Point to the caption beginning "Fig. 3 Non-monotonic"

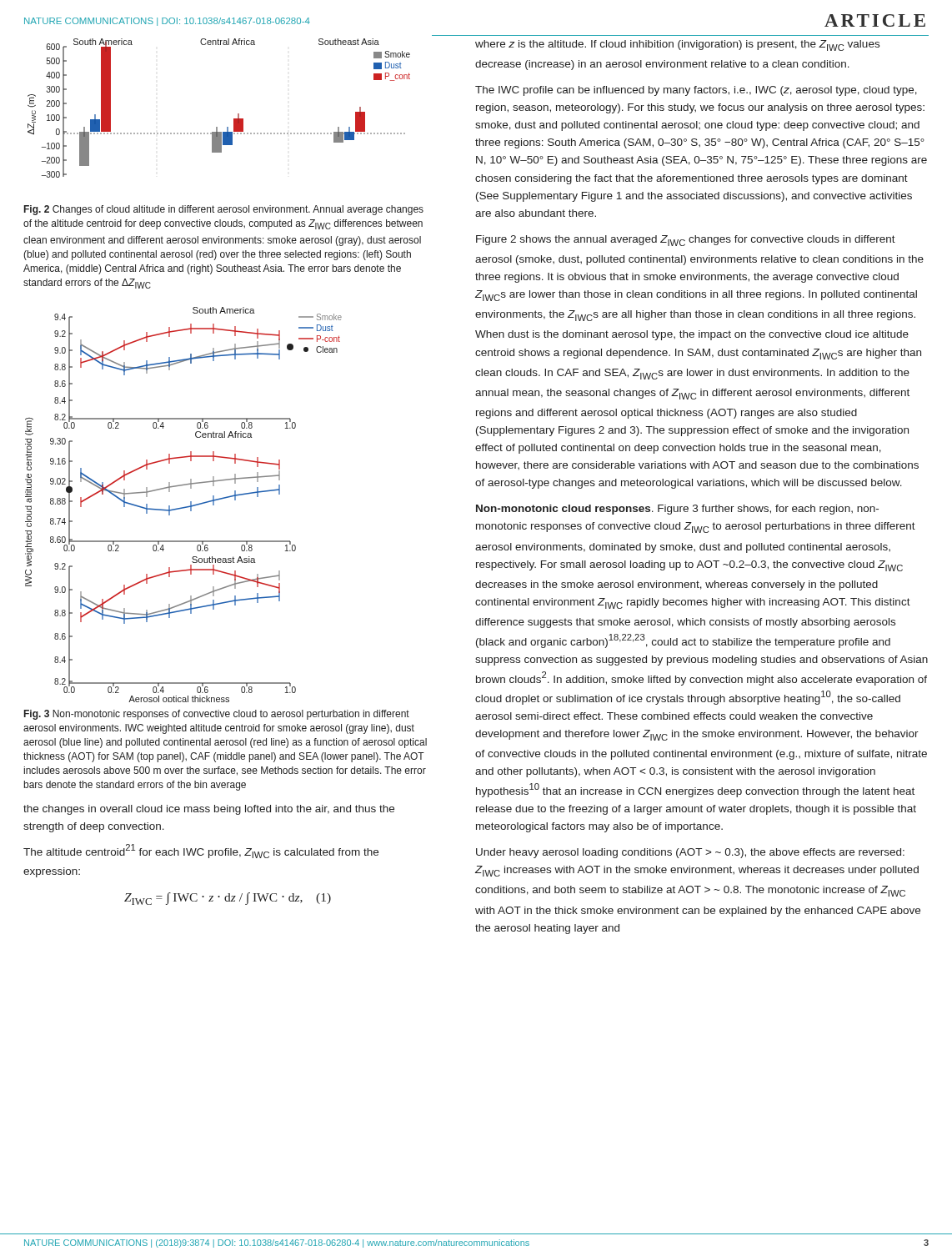225,750
